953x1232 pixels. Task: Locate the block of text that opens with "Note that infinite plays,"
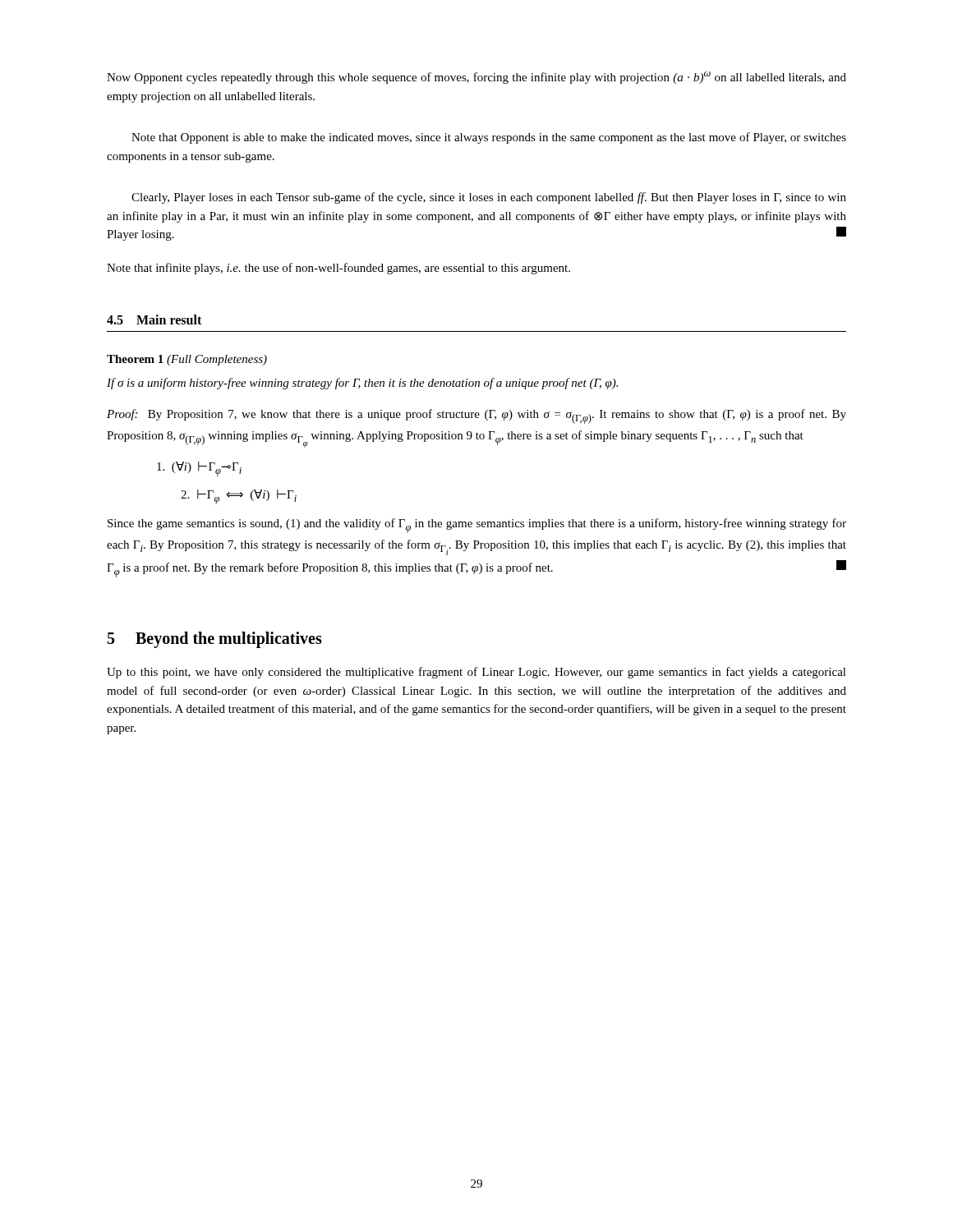tap(476, 268)
